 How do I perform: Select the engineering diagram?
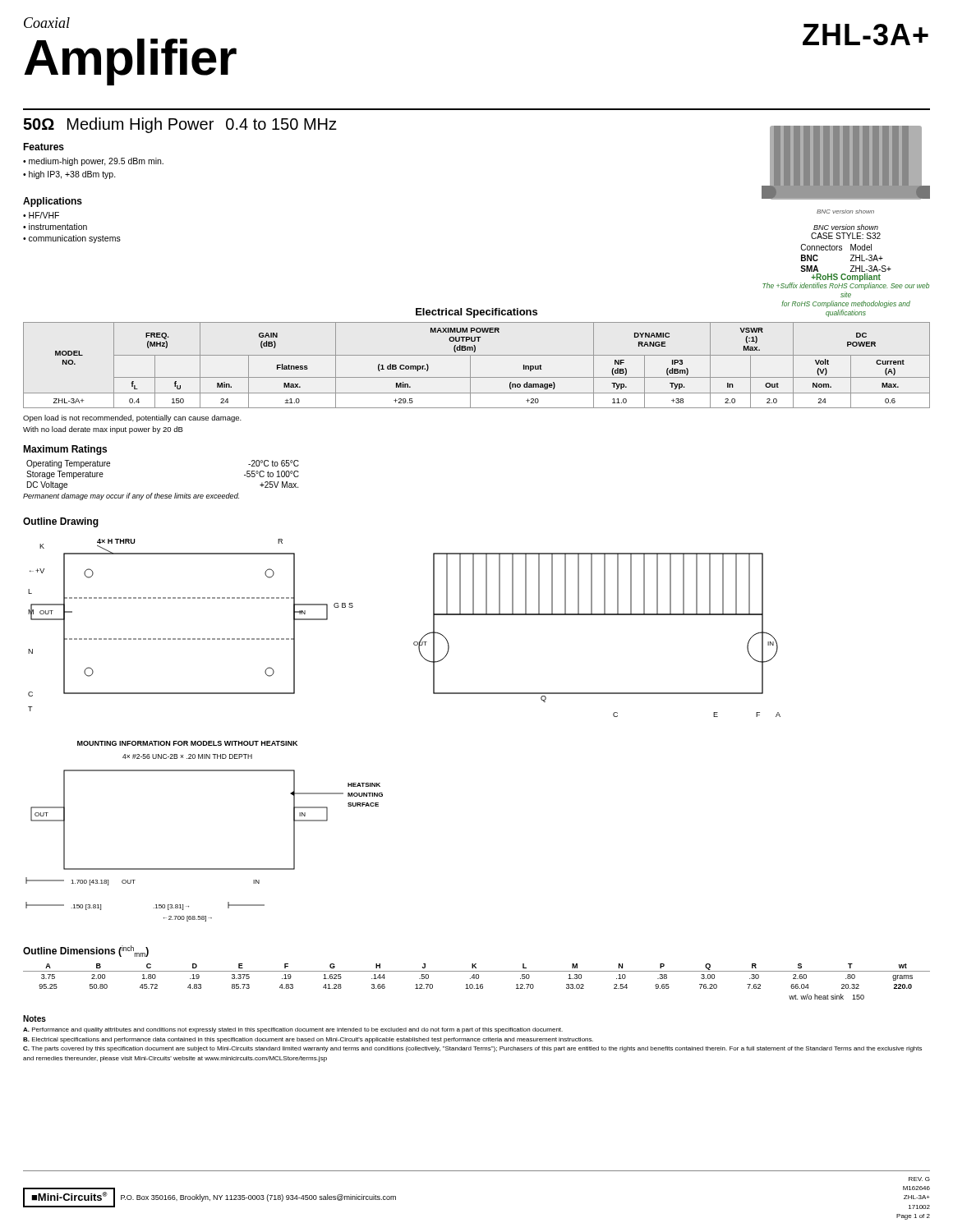(x=476, y=733)
